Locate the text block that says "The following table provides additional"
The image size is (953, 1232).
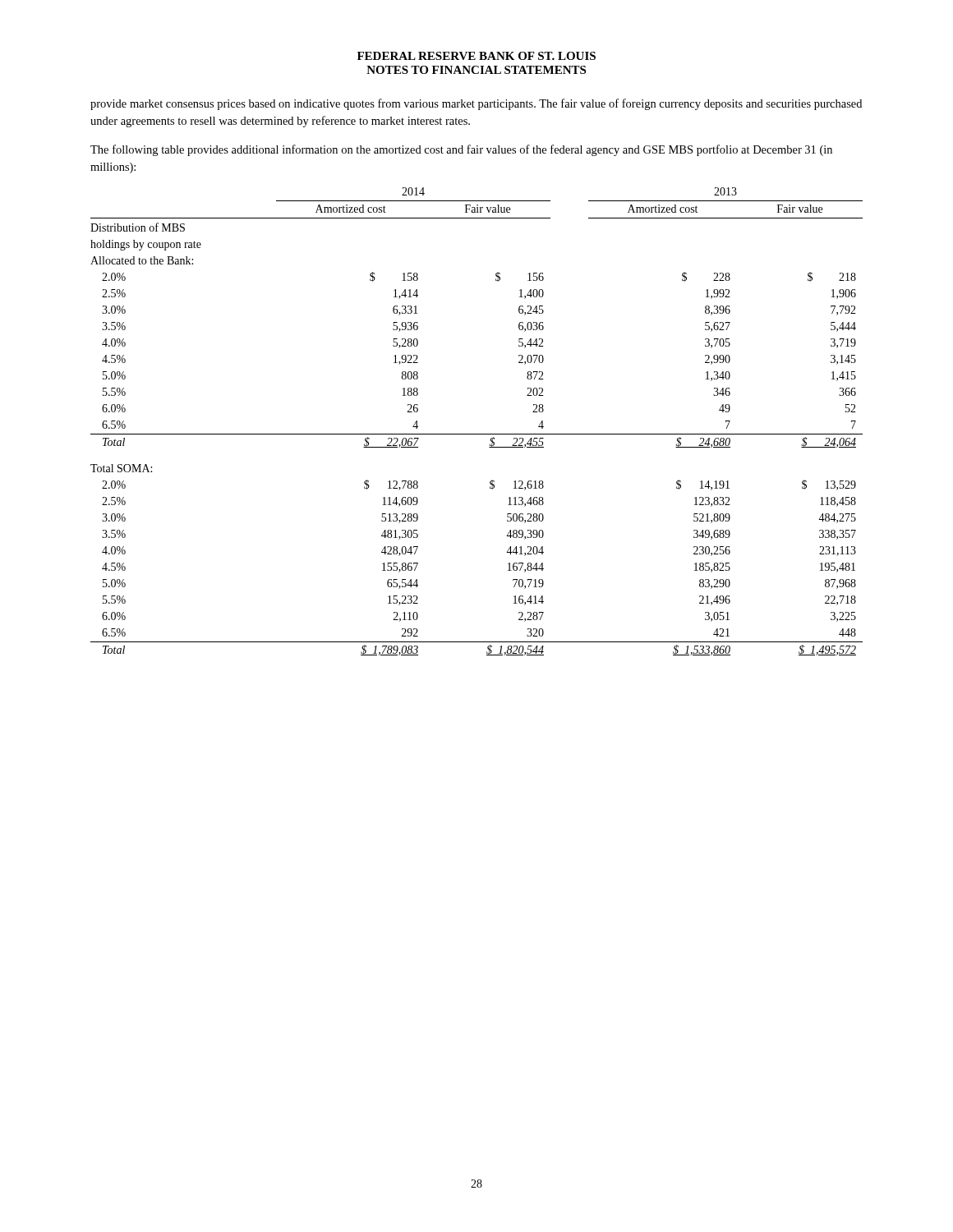(462, 158)
